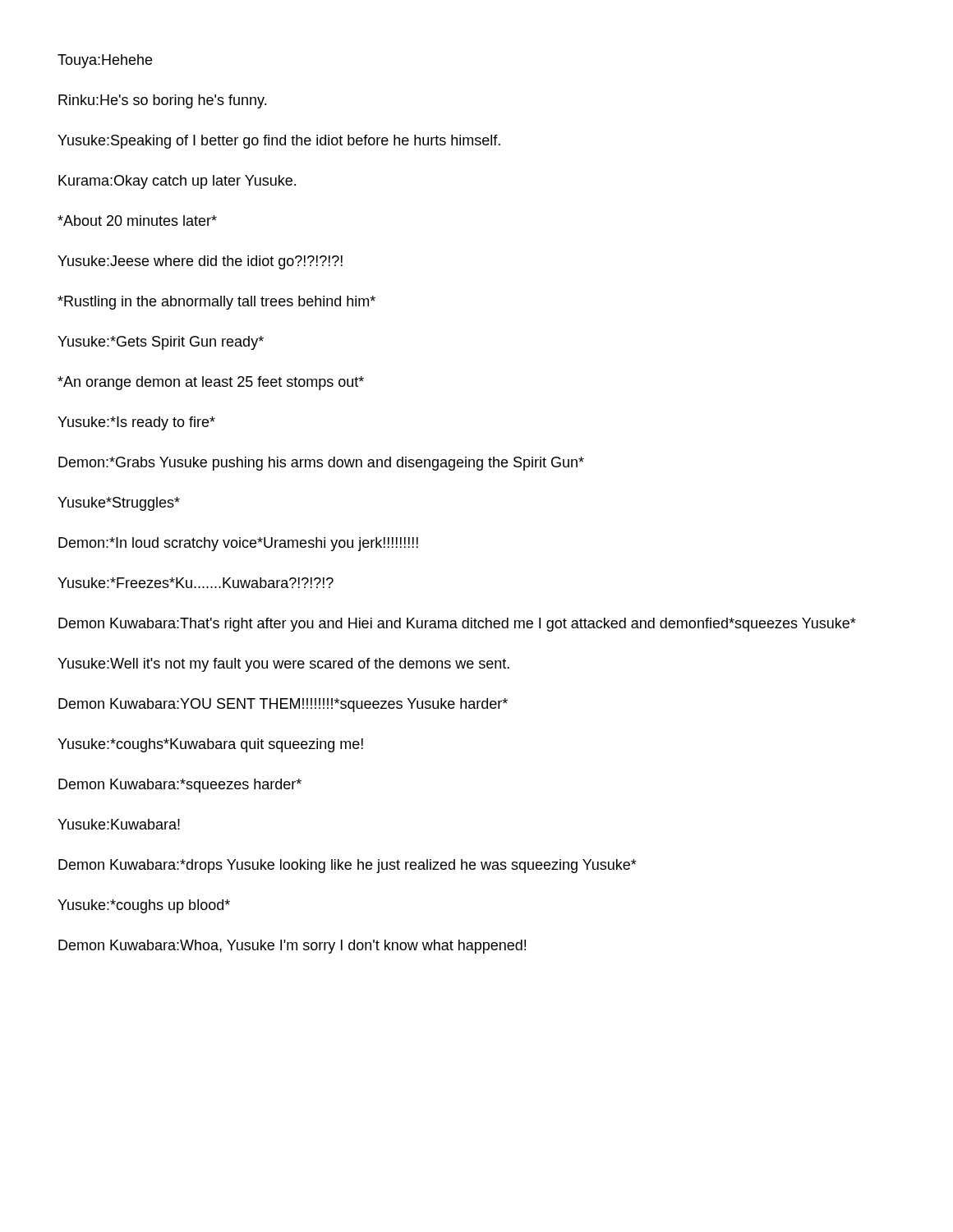
Task: Select the text that reads "Yusuke:*coughs up blood*"
Action: point(144,905)
